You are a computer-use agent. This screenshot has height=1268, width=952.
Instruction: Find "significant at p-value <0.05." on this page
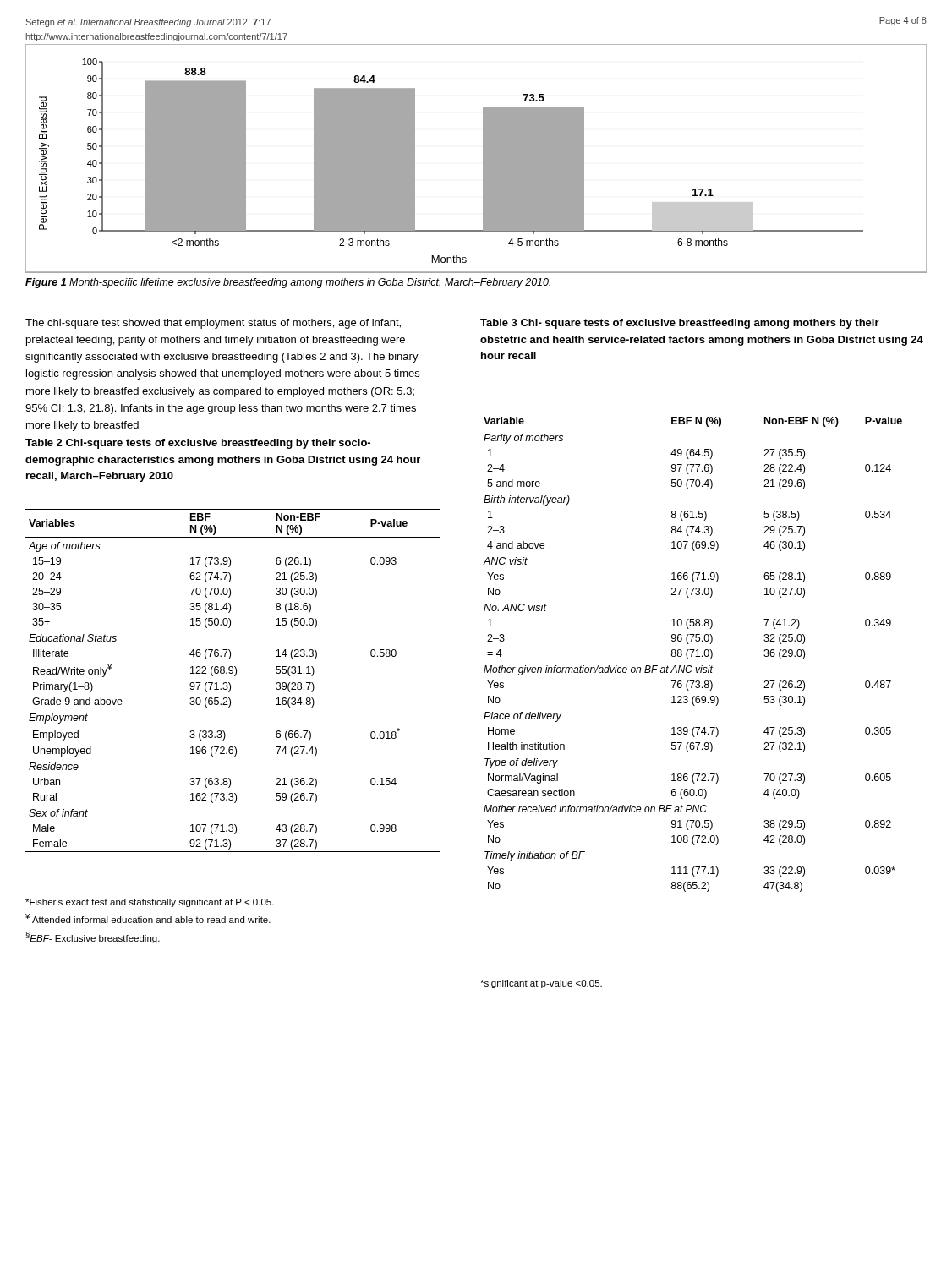pos(541,983)
